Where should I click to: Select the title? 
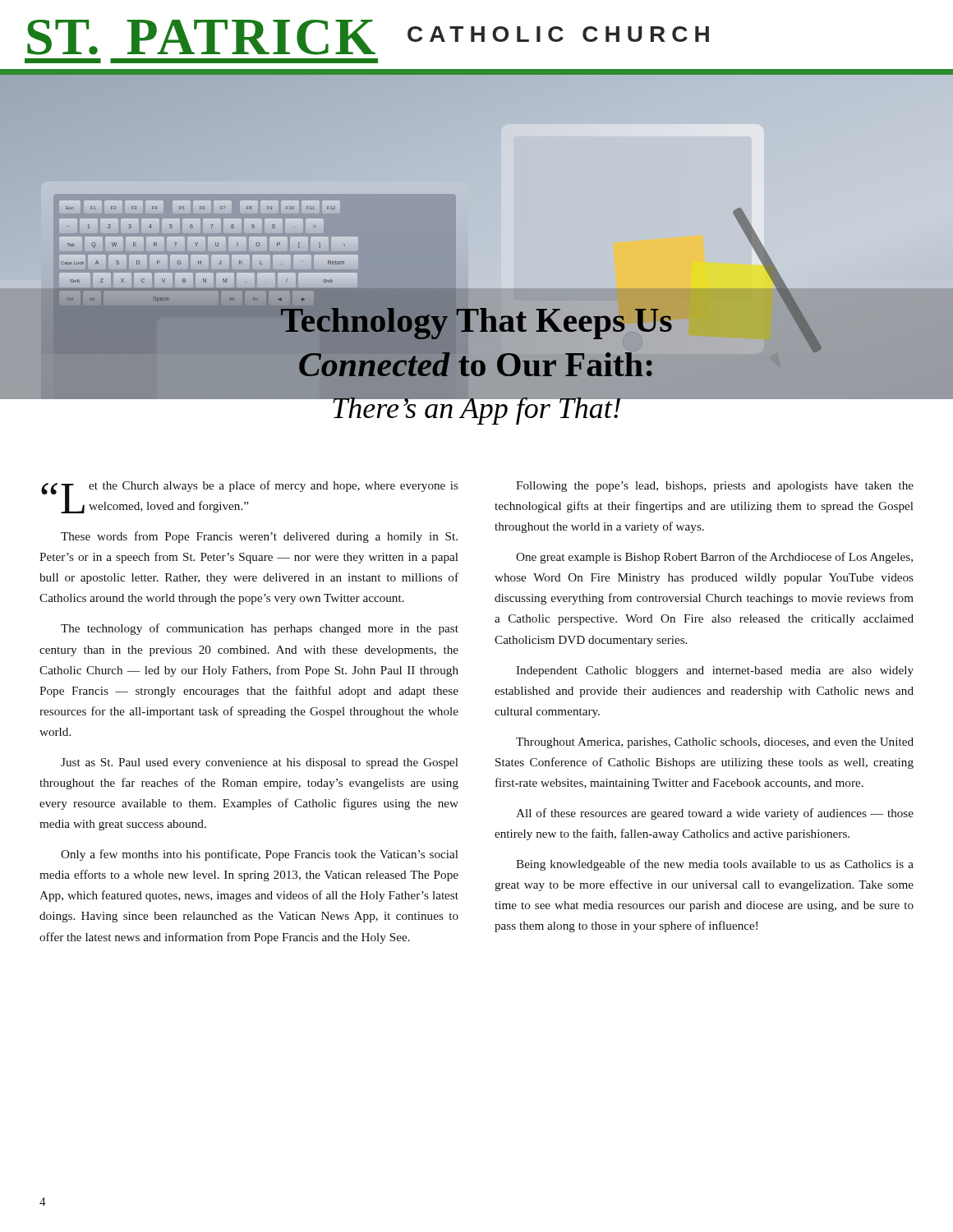(x=476, y=364)
